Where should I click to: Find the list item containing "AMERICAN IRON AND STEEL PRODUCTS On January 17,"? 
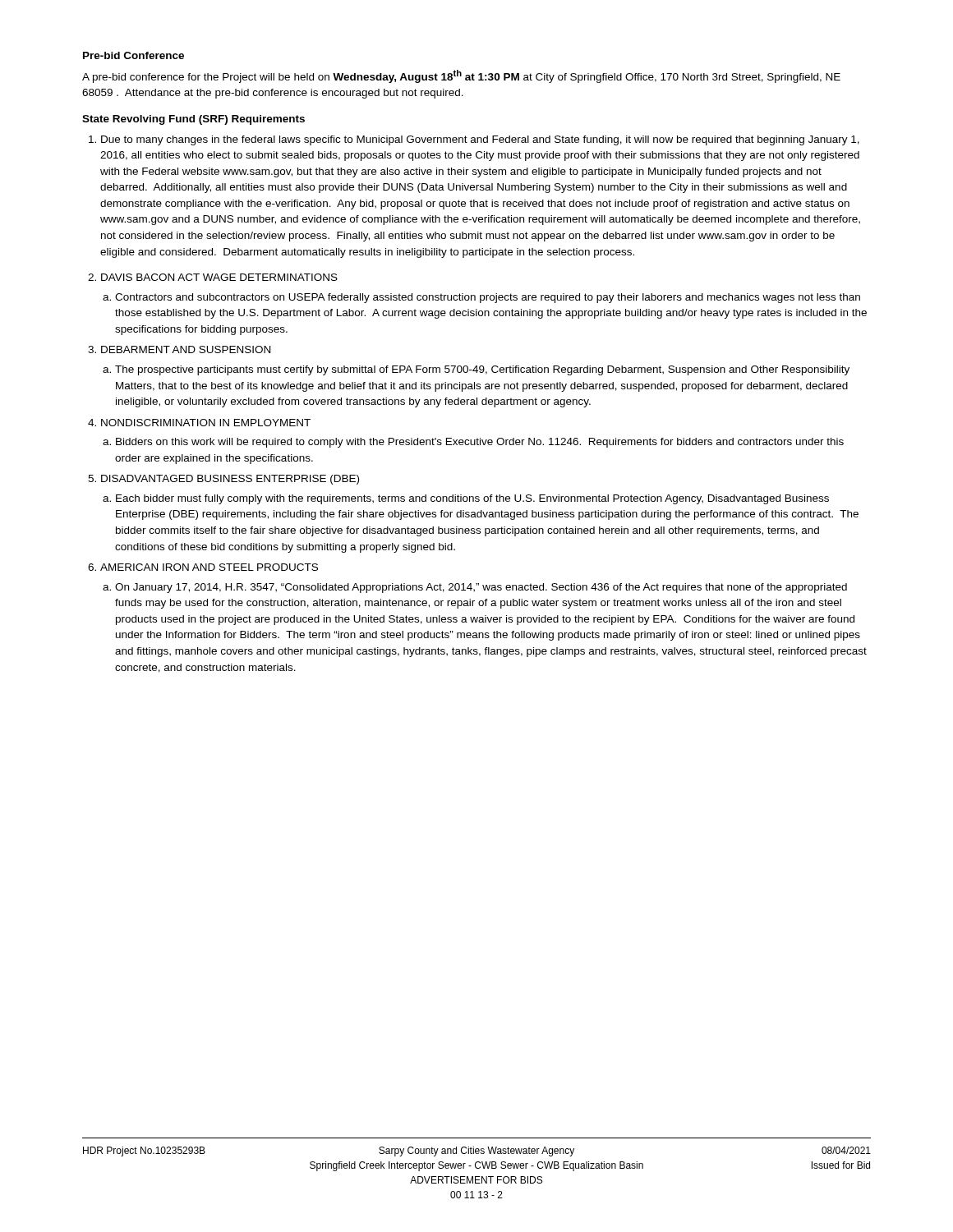[x=486, y=618]
